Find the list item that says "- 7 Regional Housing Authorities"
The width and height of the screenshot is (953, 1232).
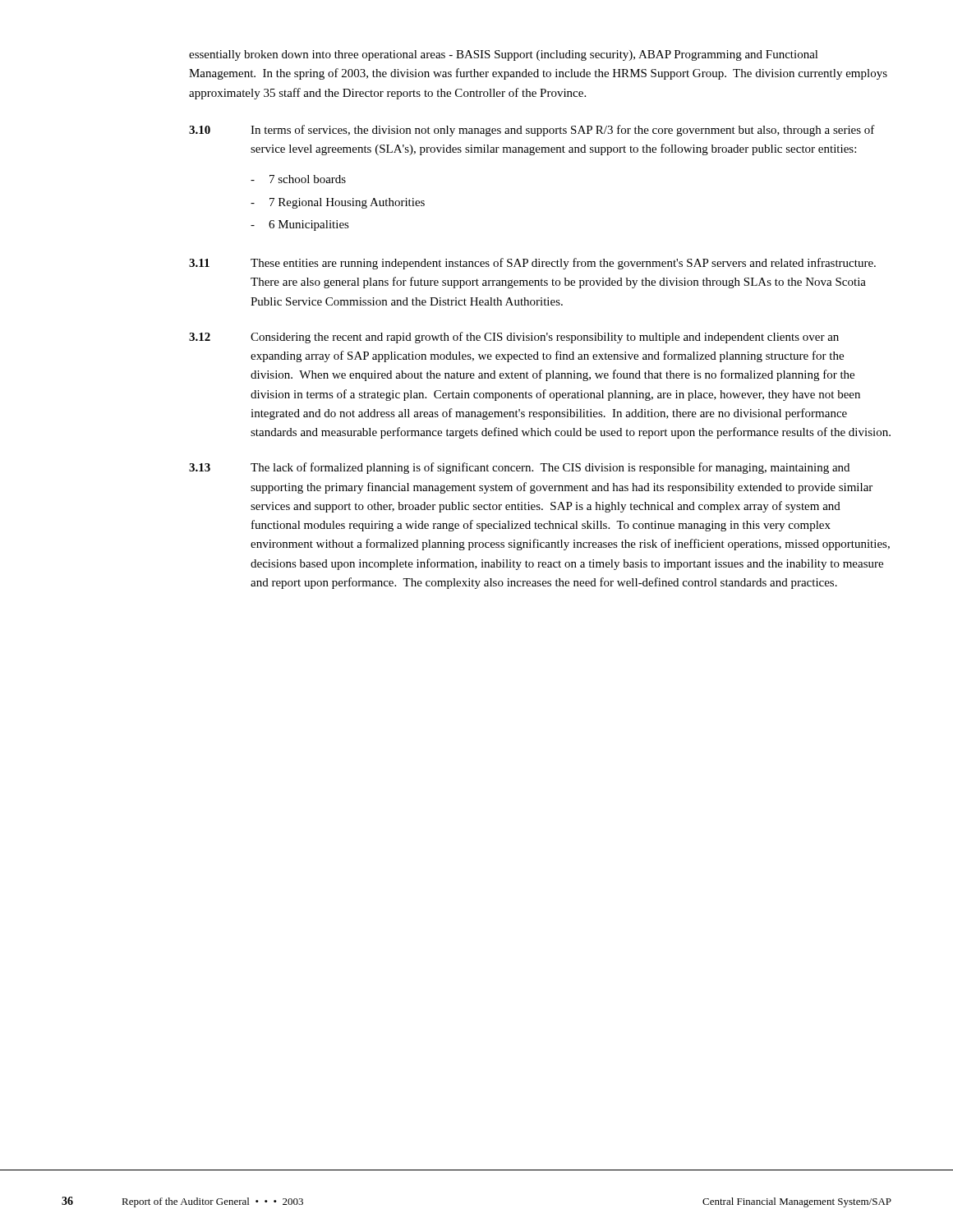click(x=338, y=202)
